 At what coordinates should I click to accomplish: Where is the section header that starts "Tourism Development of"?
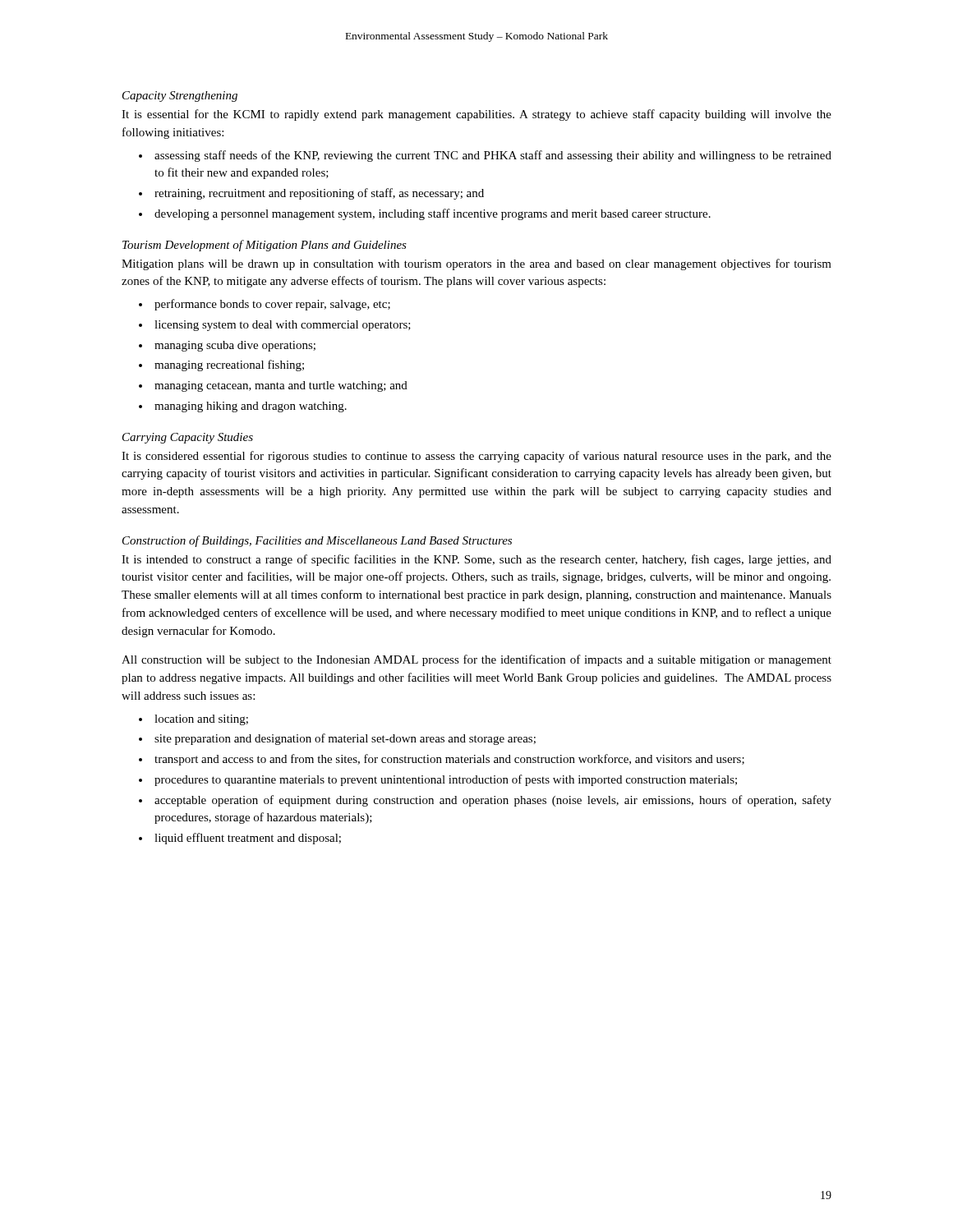264,244
